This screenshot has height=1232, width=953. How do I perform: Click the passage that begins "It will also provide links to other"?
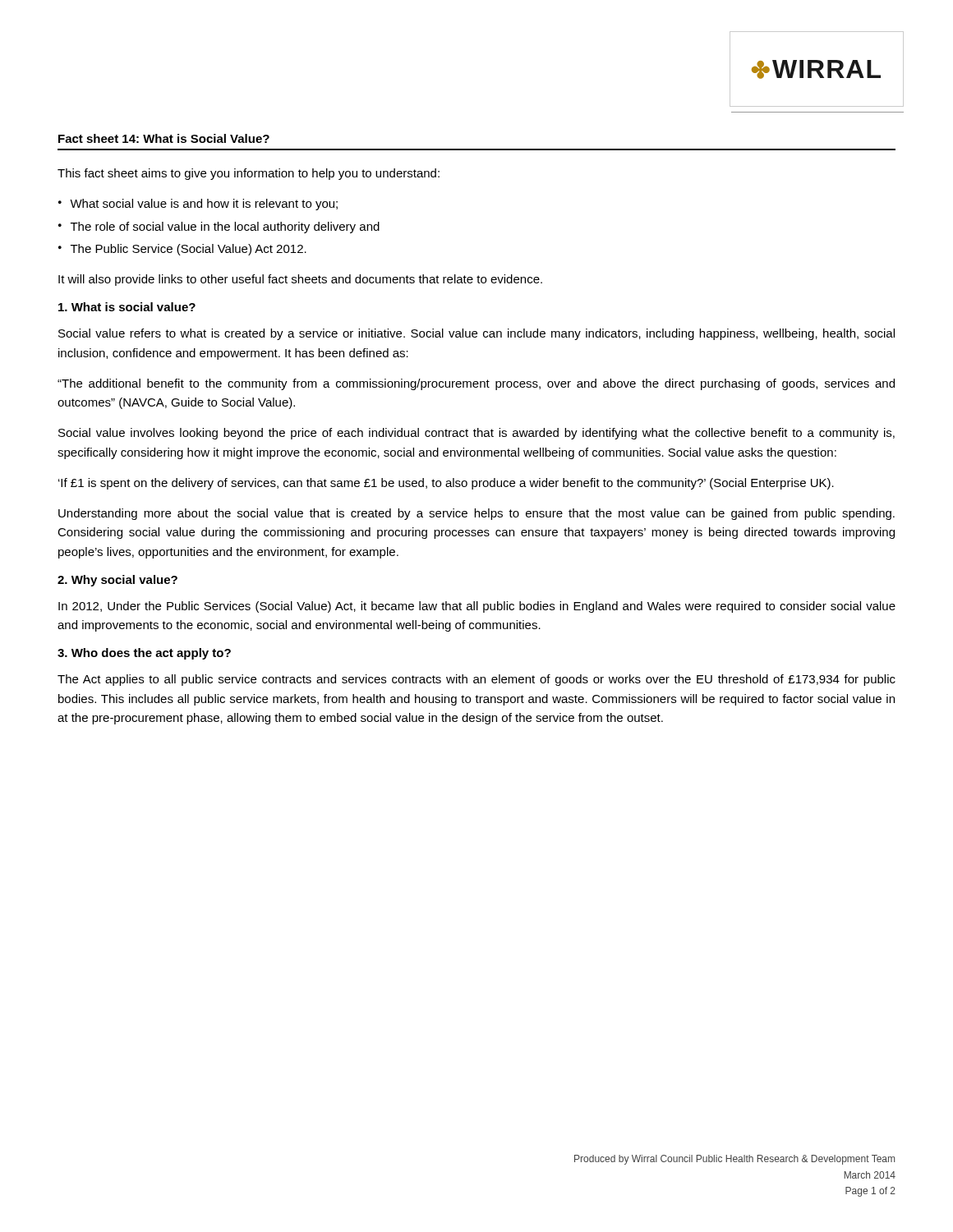[x=300, y=279]
